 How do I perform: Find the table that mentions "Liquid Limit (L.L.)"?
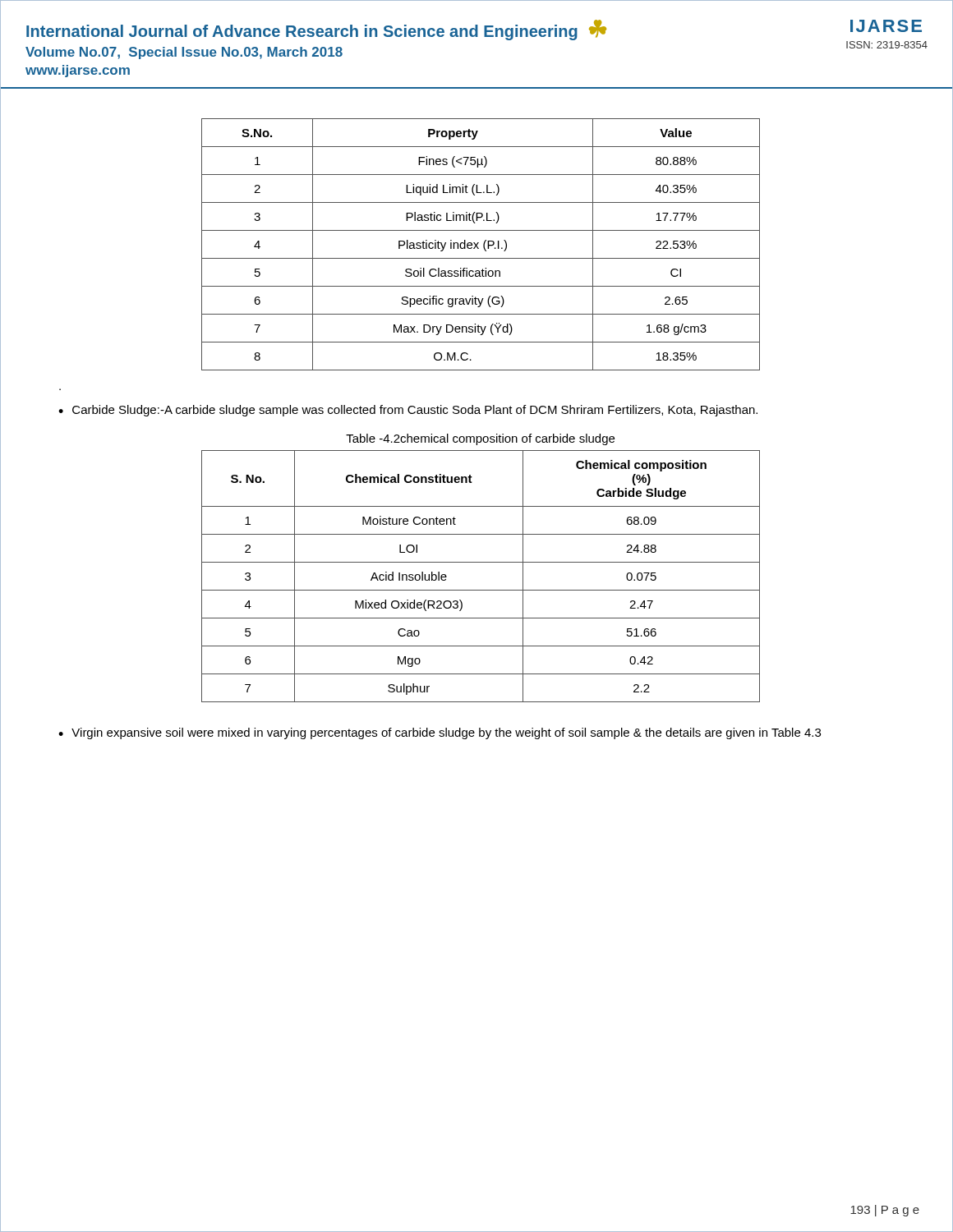coord(481,244)
